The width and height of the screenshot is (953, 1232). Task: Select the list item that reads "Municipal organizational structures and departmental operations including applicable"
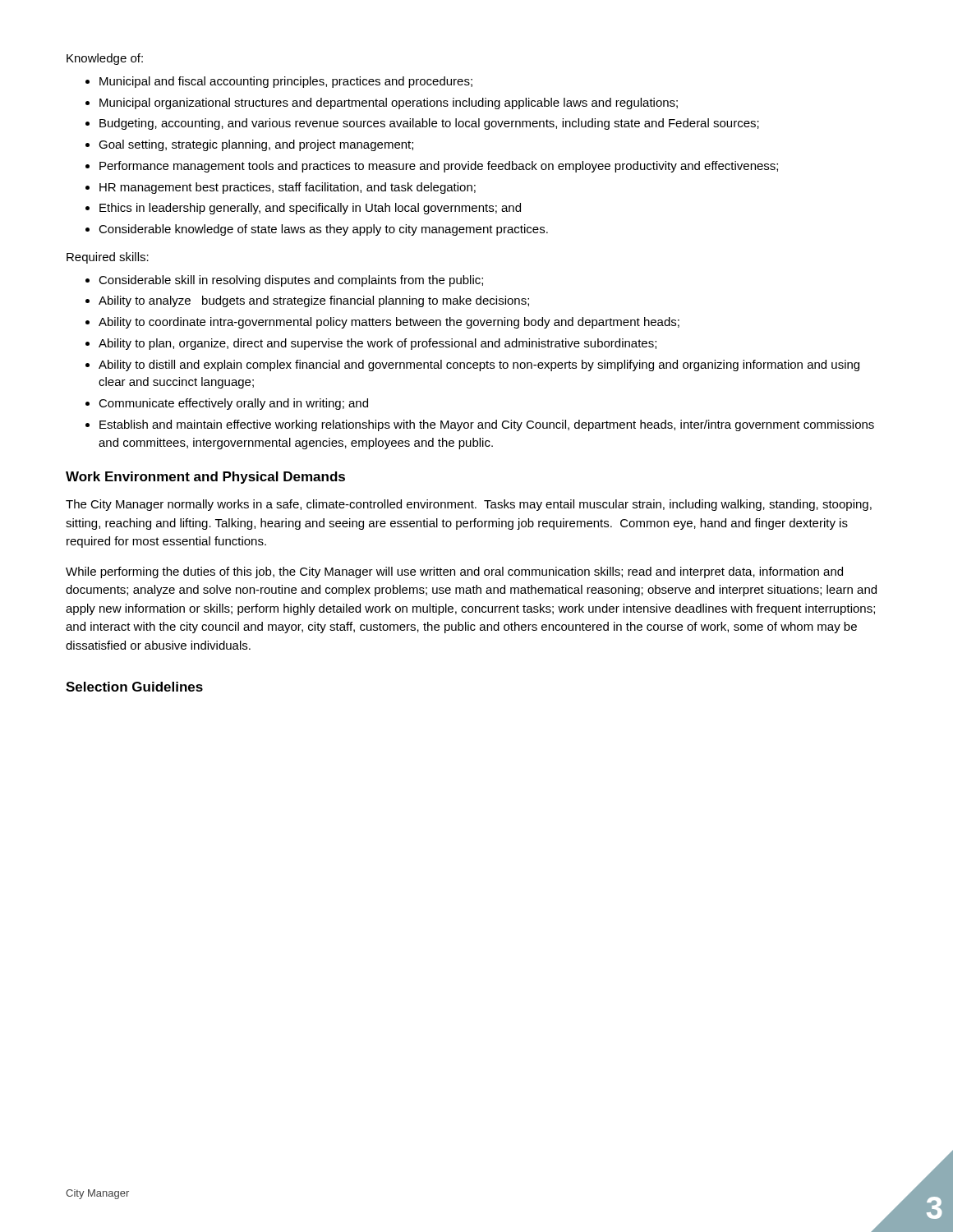[x=389, y=102]
